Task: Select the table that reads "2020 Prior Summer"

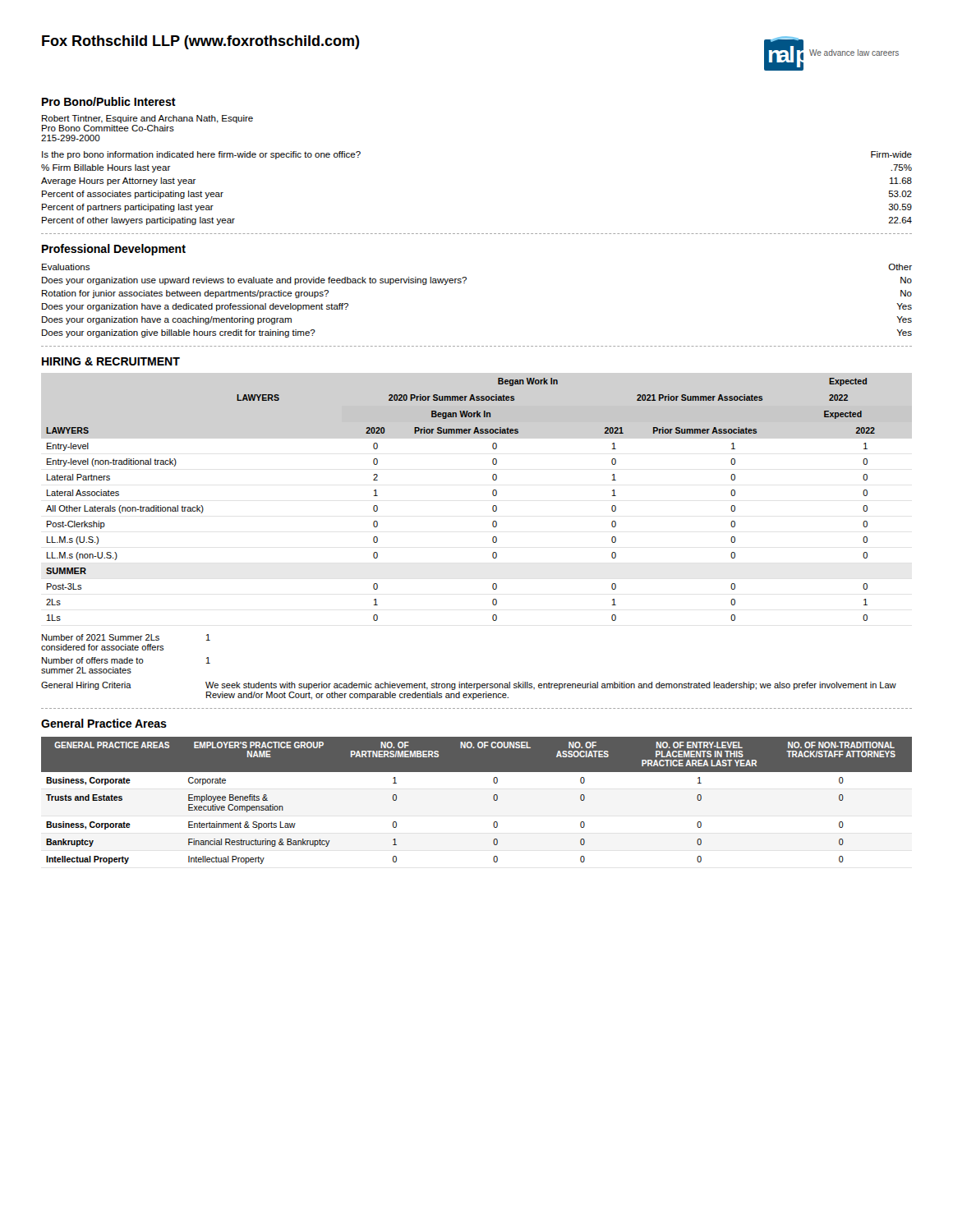Action: pyautogui.click(x=476, y=499)
